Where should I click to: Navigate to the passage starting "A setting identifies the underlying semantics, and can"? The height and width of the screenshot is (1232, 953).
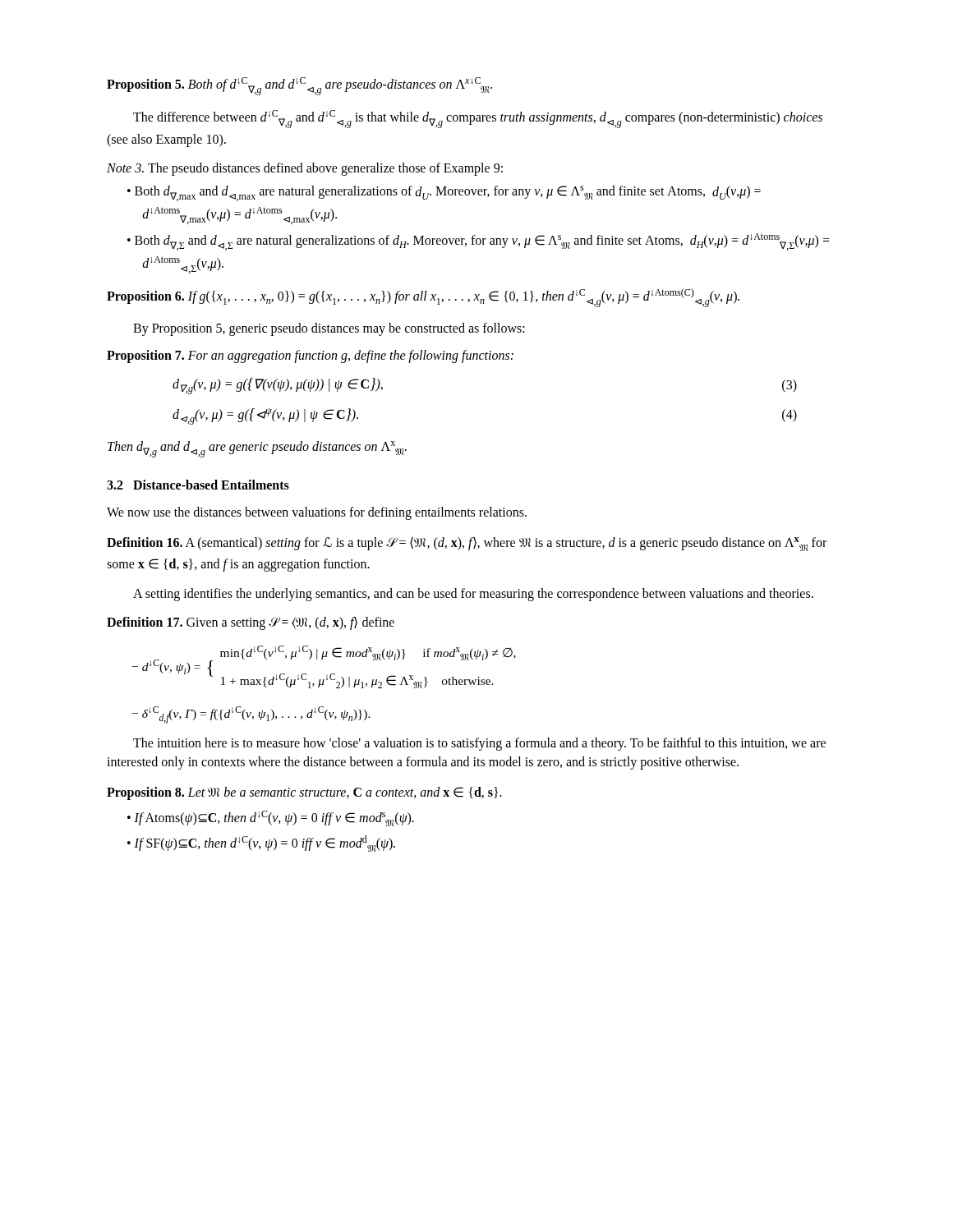pyautogui.click(x=473, y=593)
